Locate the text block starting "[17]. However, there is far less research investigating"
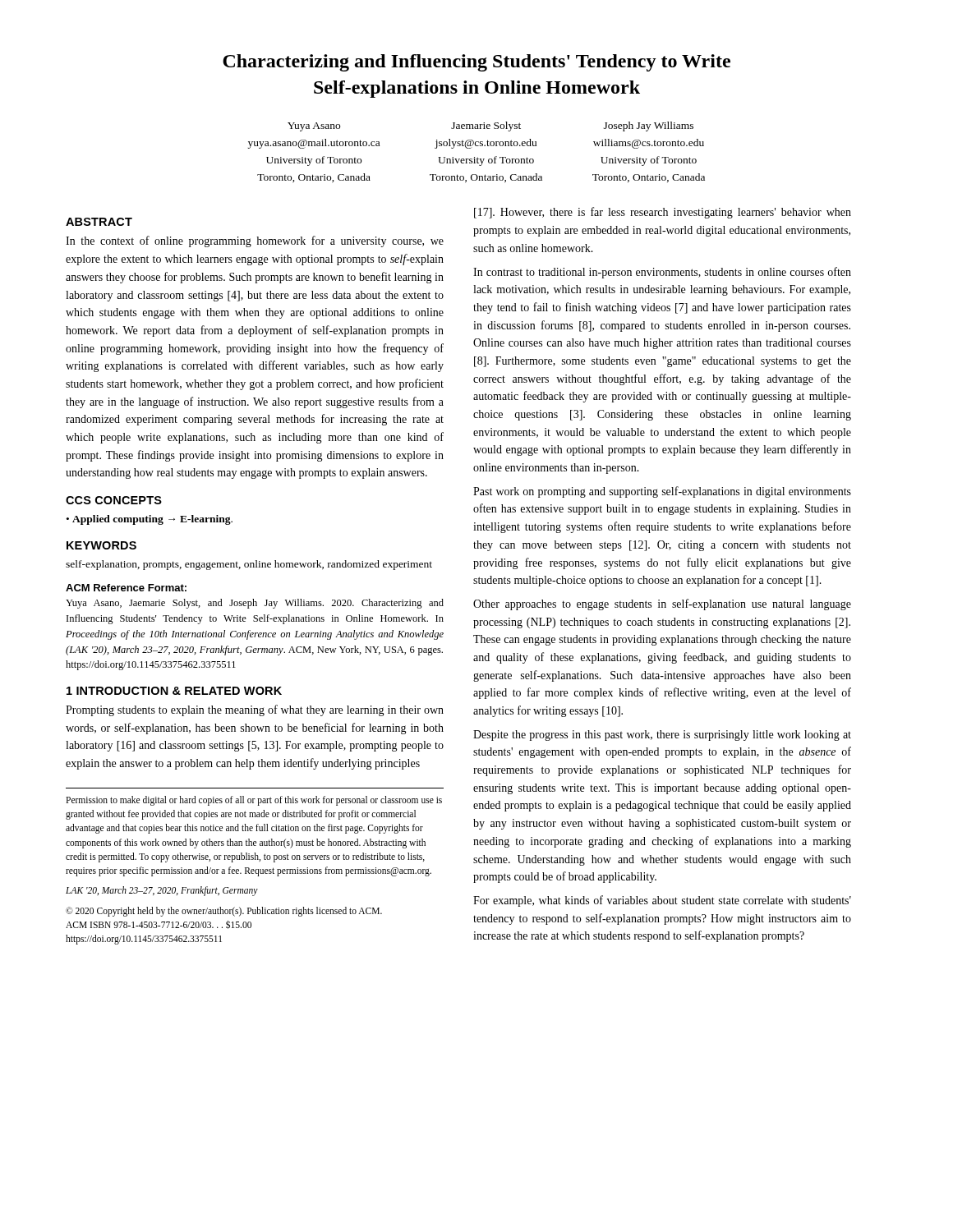The image size is (953, 1232). point(662,575)
